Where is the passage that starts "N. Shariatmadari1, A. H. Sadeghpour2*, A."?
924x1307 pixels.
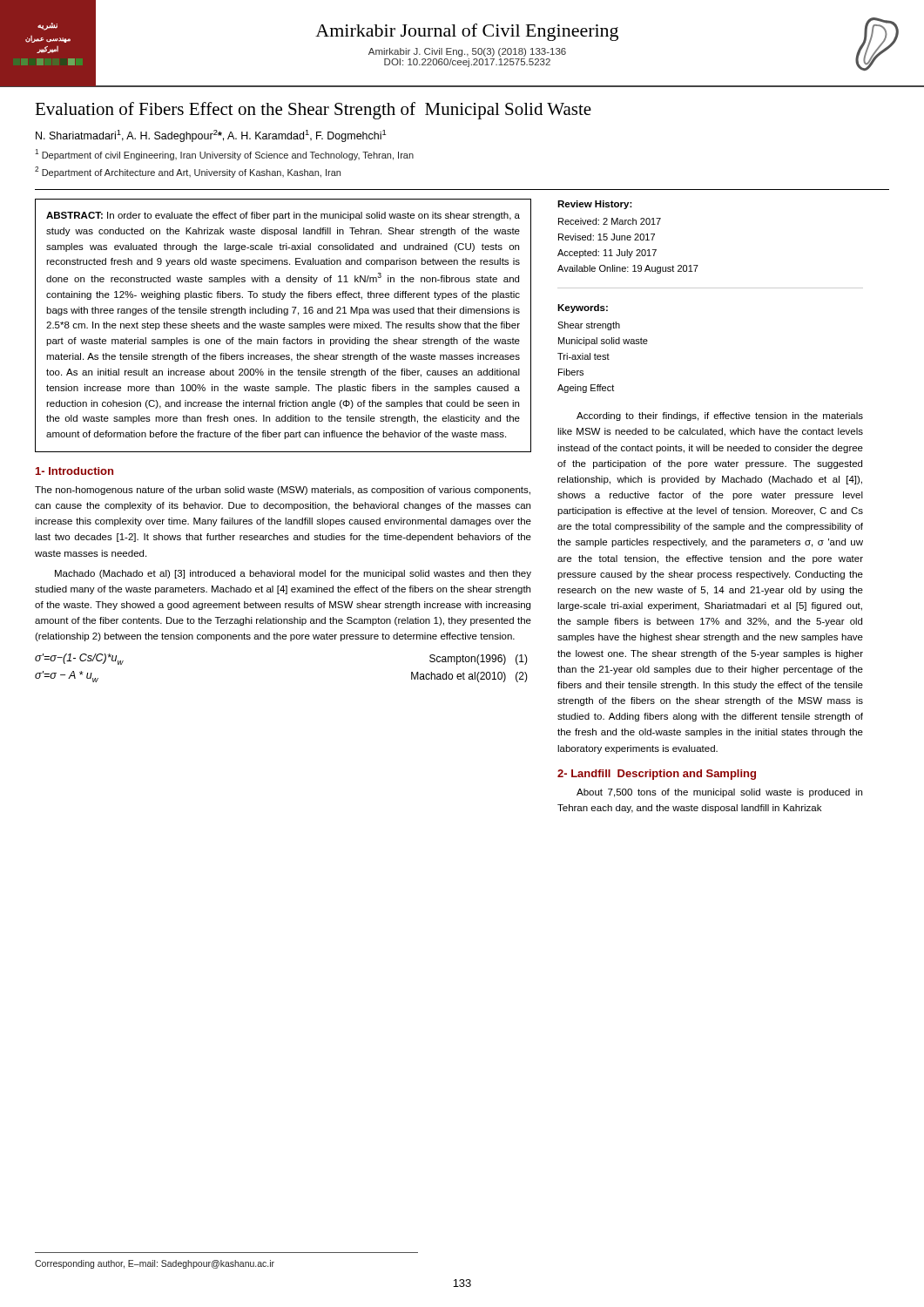coord(211,135)
